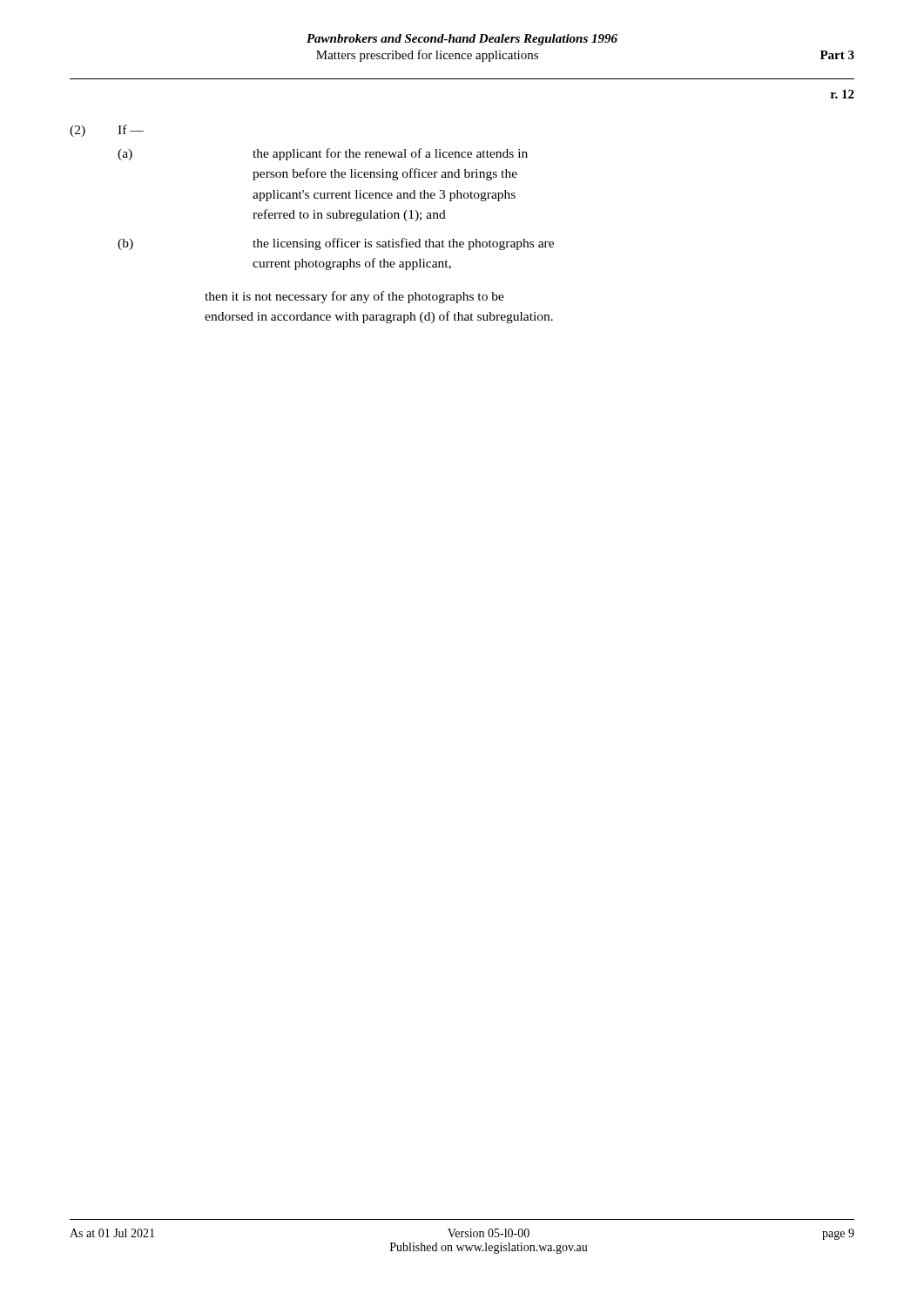Select the block starting "(2) If —"
This screenshot has height=1307, width=924.
tap(107, 130)
